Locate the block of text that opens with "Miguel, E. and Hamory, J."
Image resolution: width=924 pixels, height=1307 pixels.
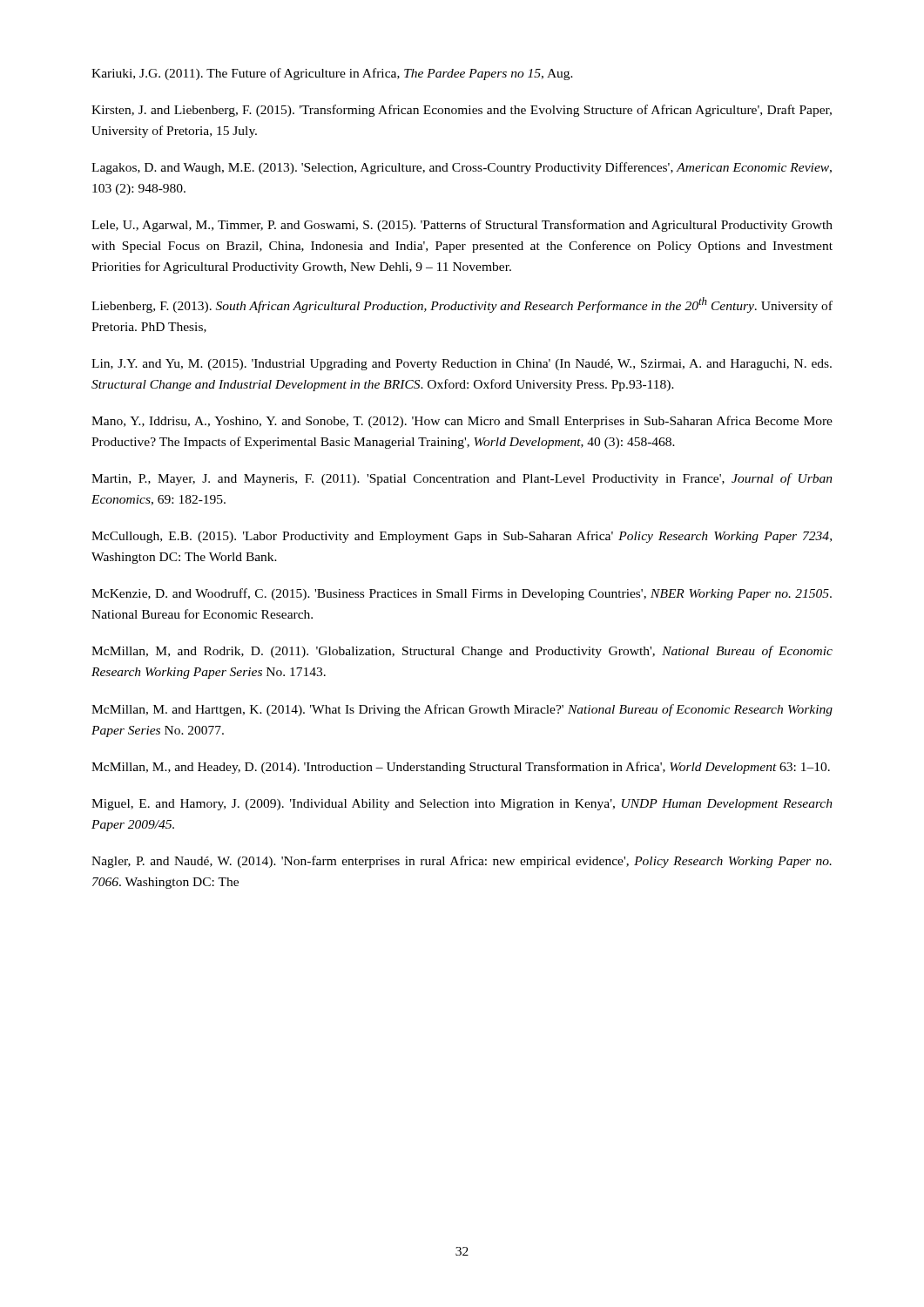(462, 813)
